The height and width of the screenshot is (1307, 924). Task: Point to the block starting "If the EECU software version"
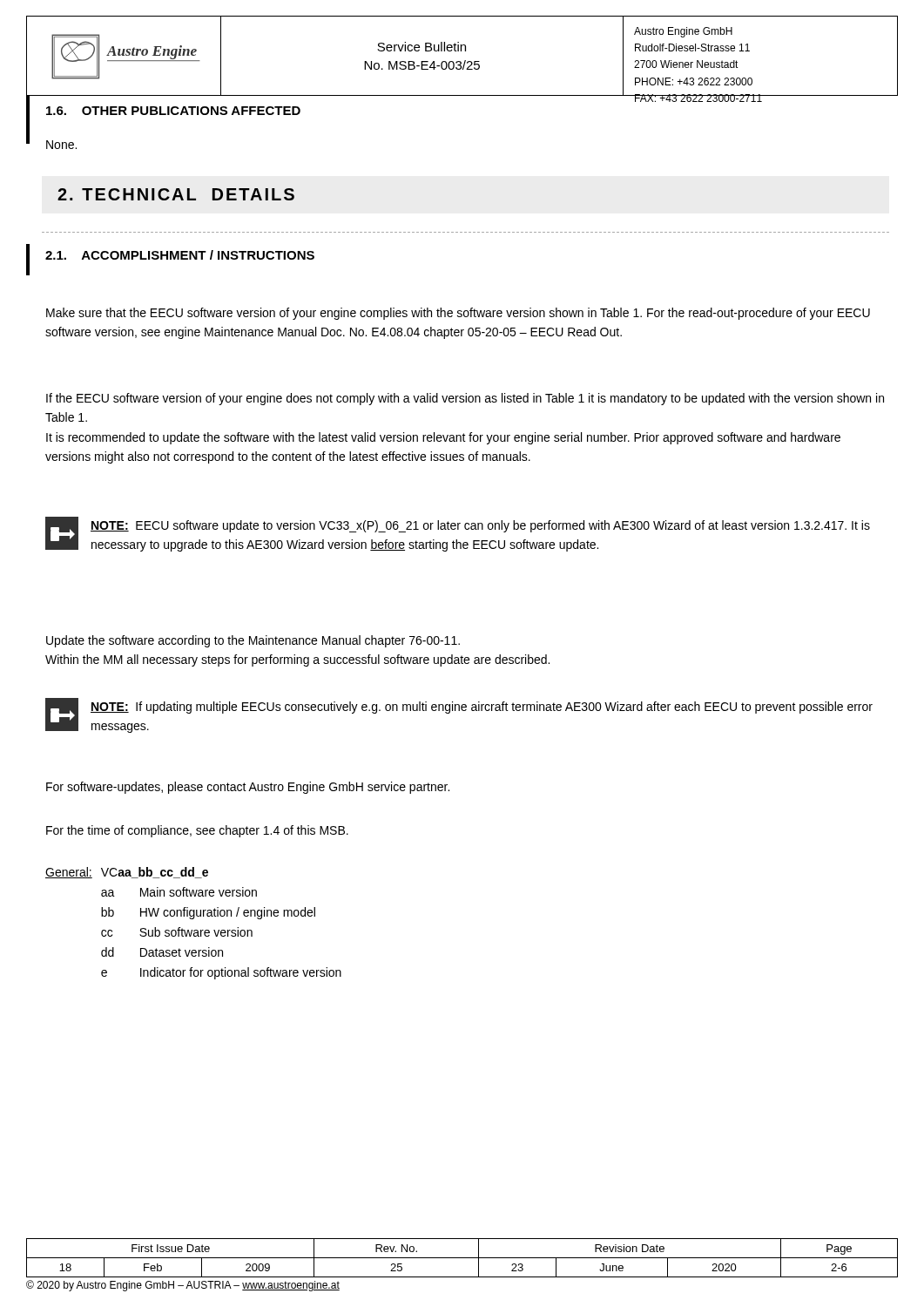[465, 427]
